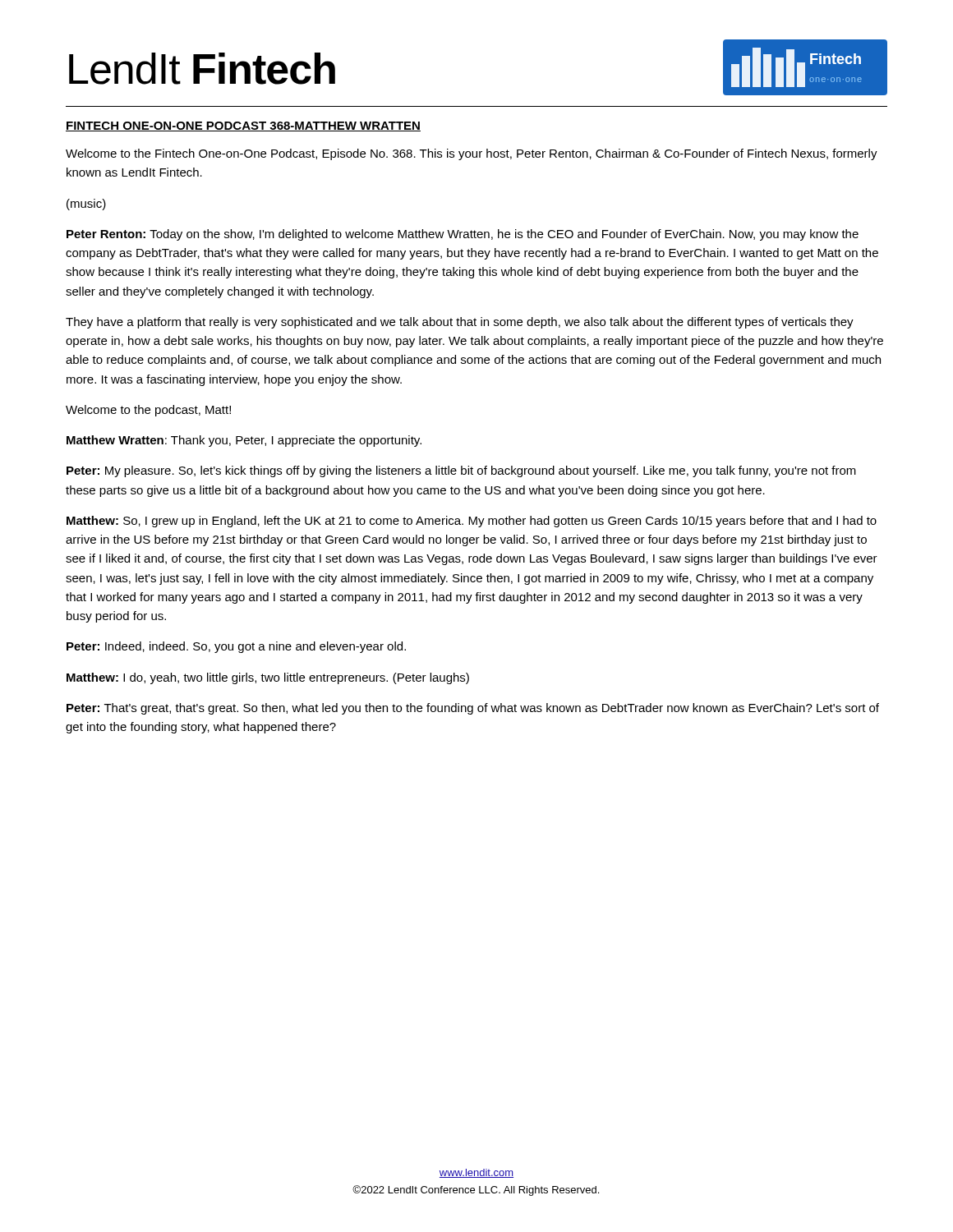The image size is (953, 1232).
Task: Click the passage that begins "They have a"
Action: [475, 350]
